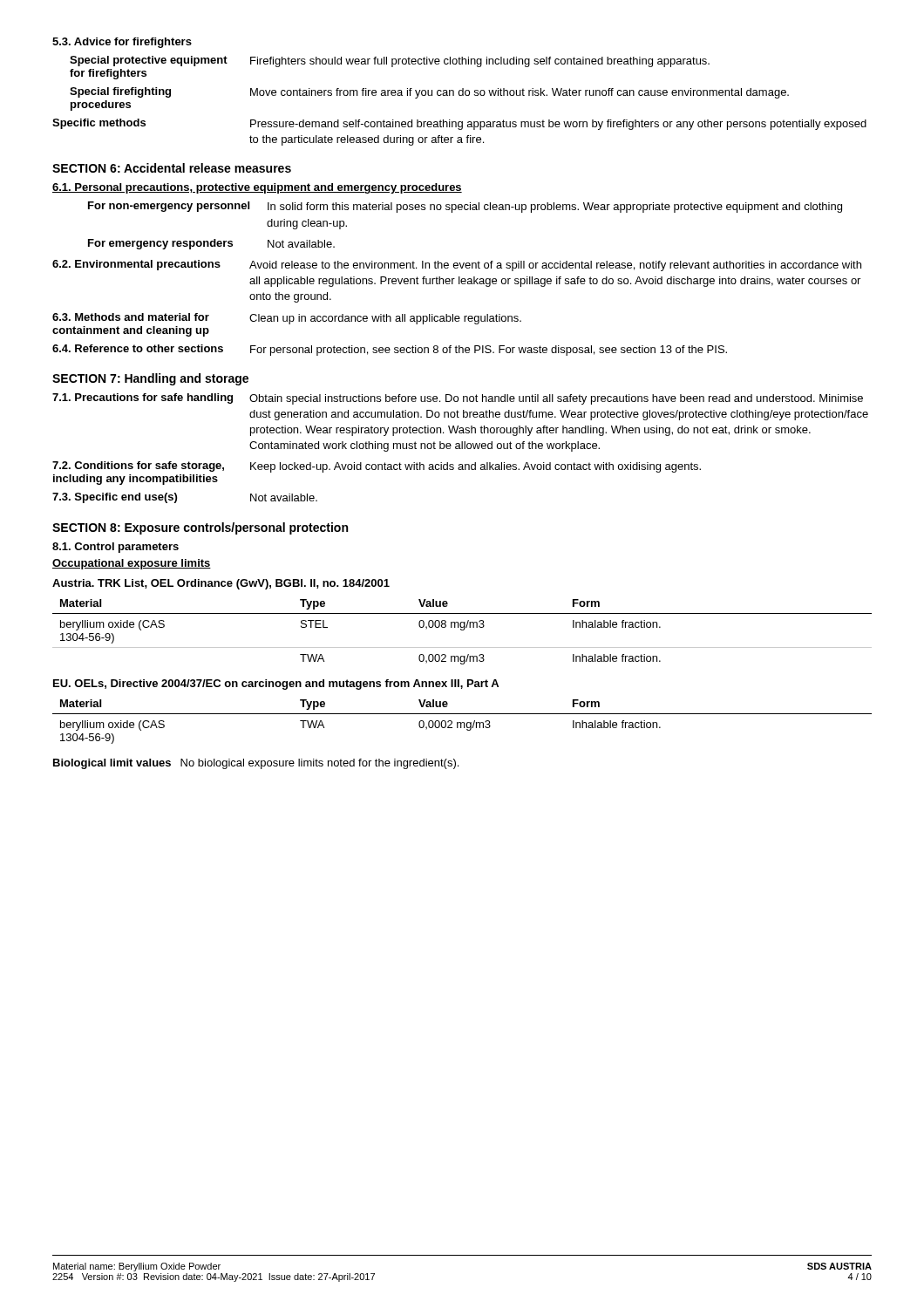
Task: Locate the block of text that opens with "2. Environmental precautions Avoid release to"
Action: pos(462,281)
